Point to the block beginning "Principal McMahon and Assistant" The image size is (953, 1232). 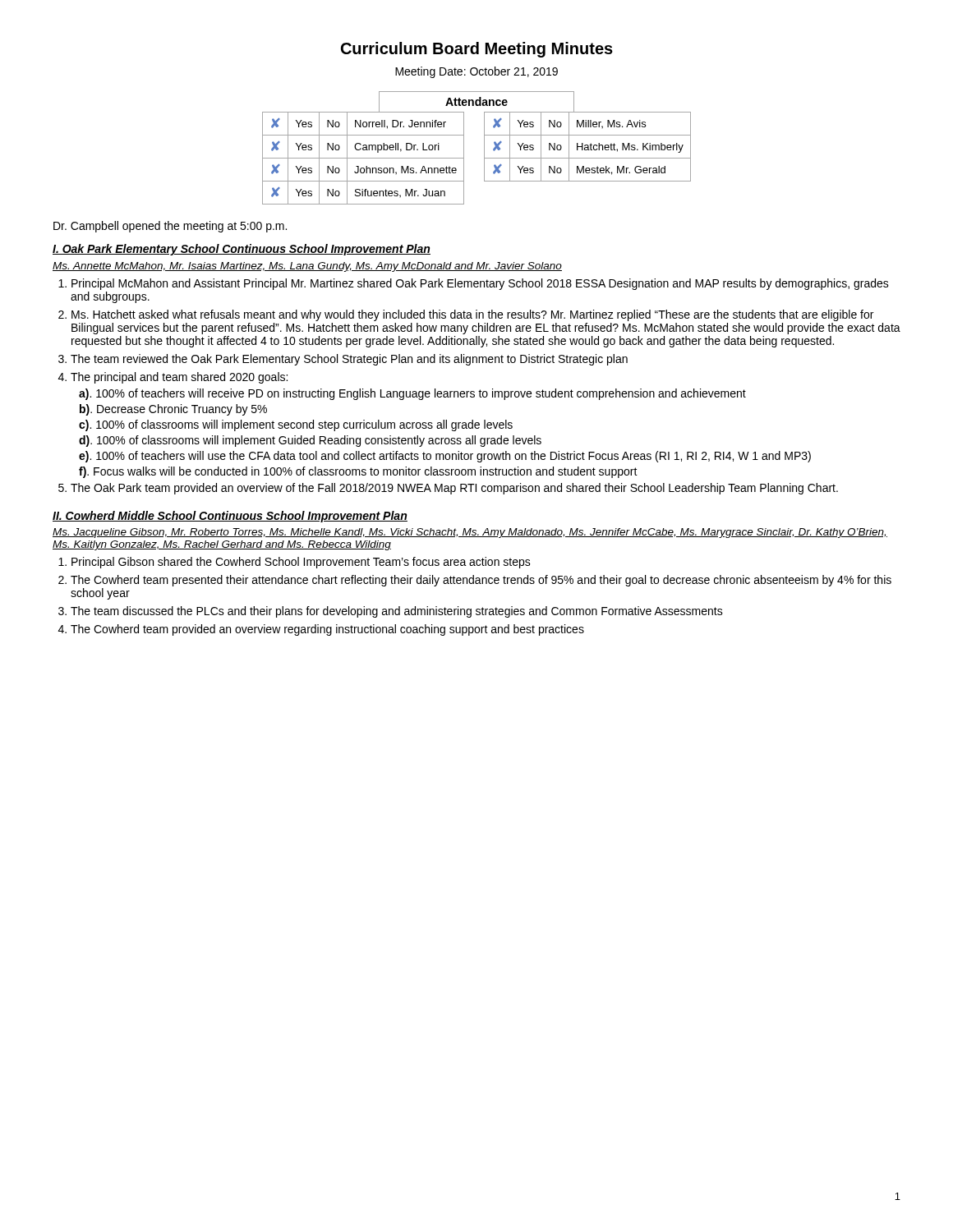click(x=480, y=290)
